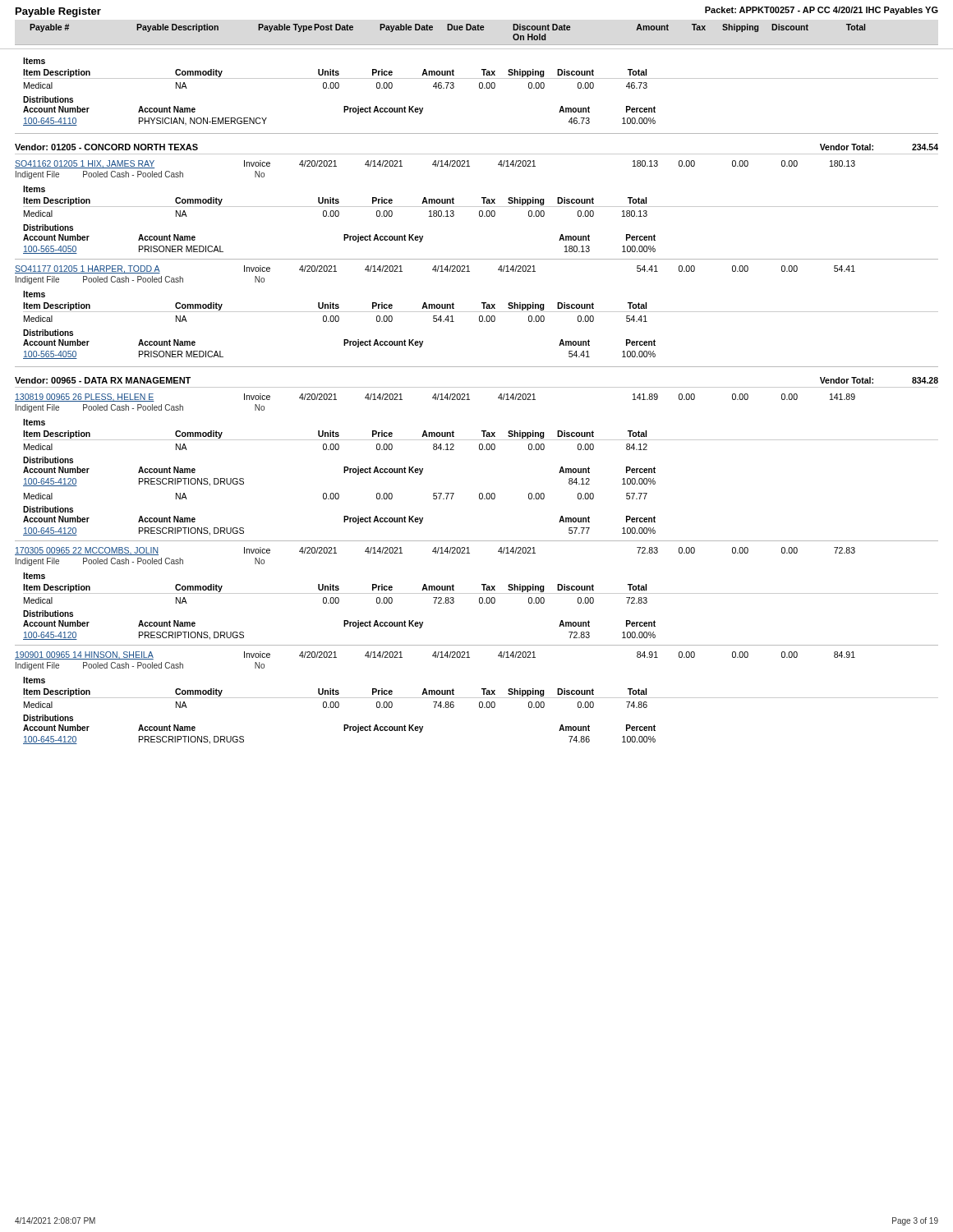
Task: Click on the table containing "130819 00965 26"
Action: tap(476, 568)
